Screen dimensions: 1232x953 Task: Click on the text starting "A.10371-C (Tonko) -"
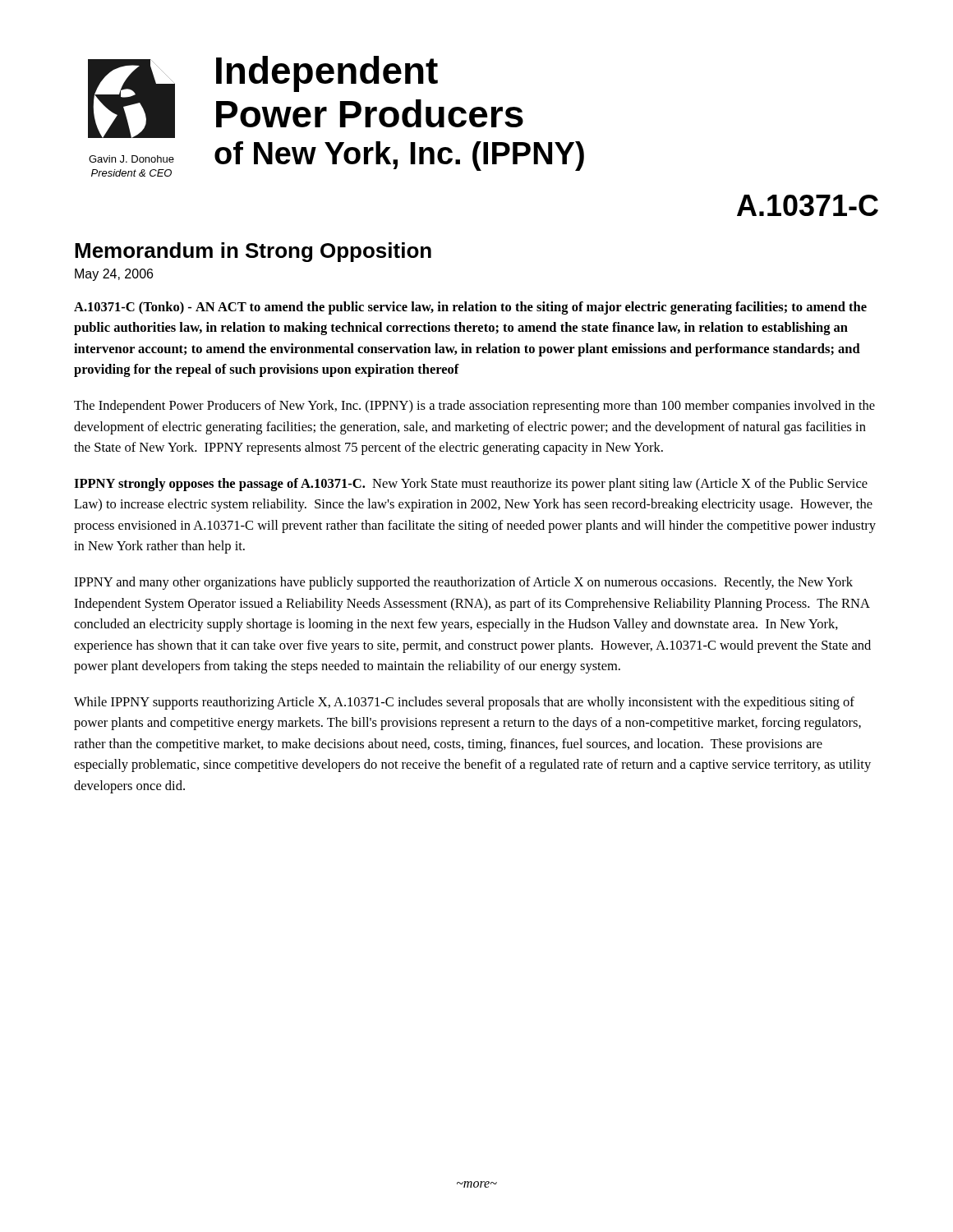coord(470,338)
